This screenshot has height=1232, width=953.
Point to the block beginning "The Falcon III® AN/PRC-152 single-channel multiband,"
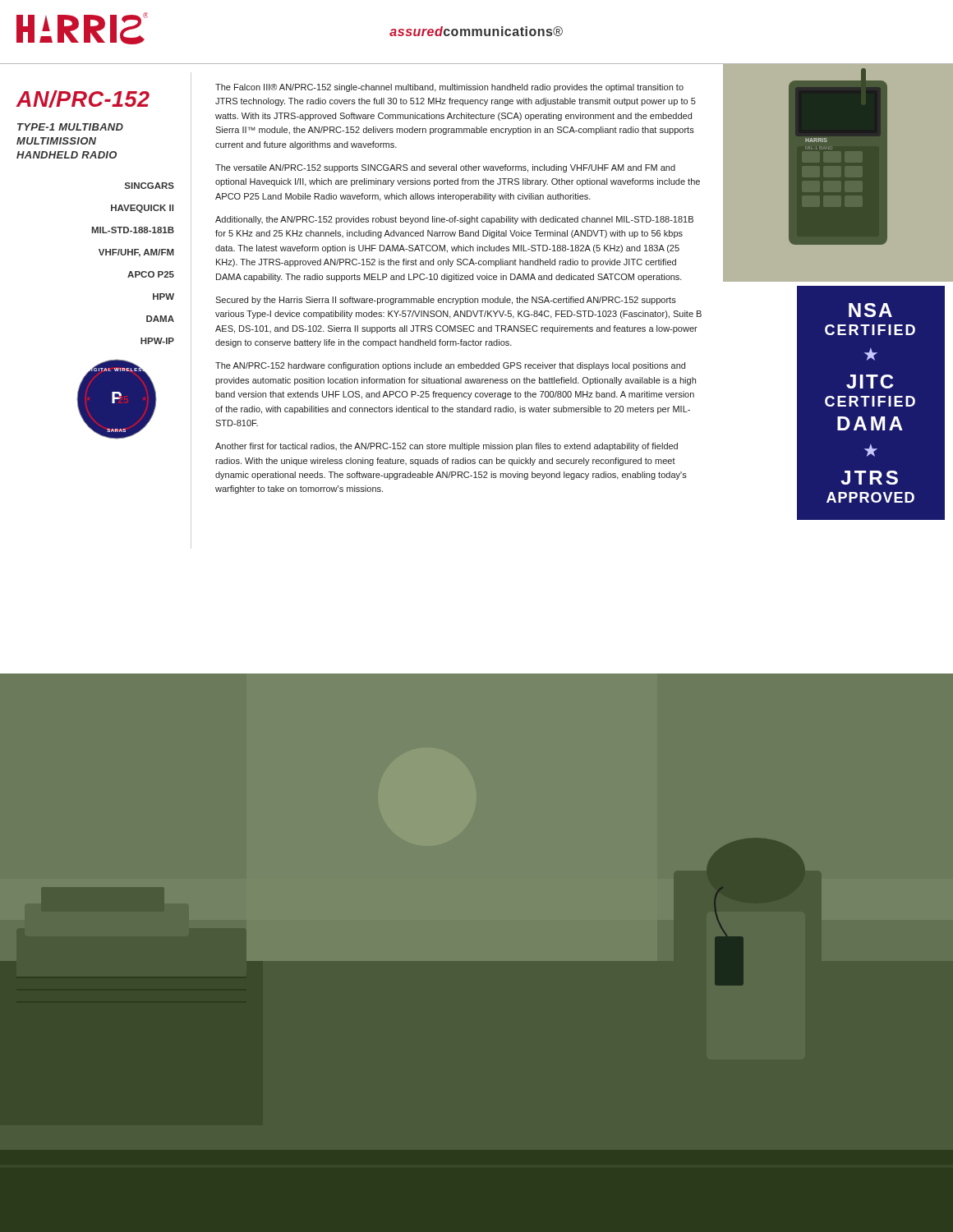coord(455,116)
